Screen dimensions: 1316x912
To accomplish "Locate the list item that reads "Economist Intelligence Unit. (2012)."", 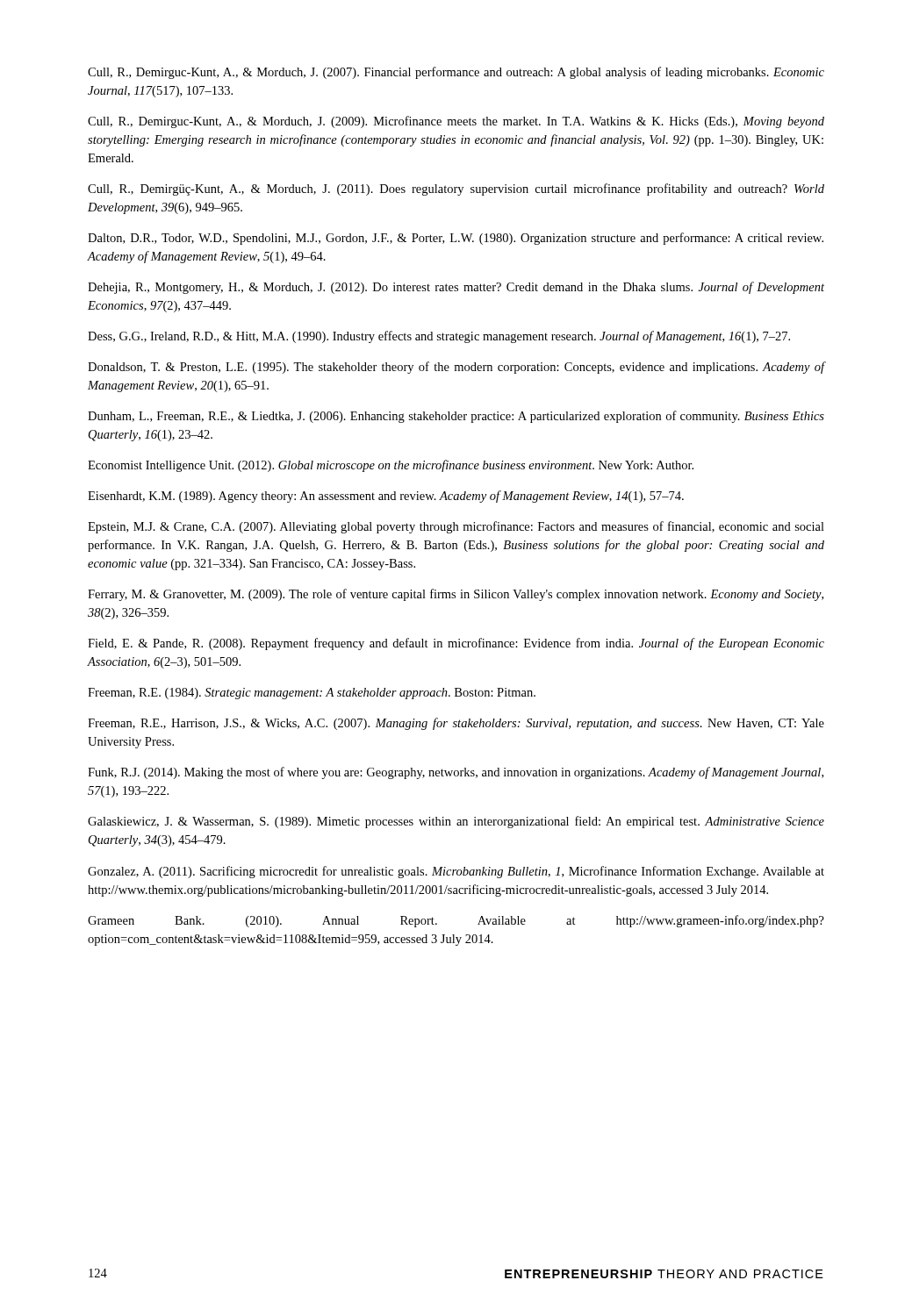I will 391,465.
